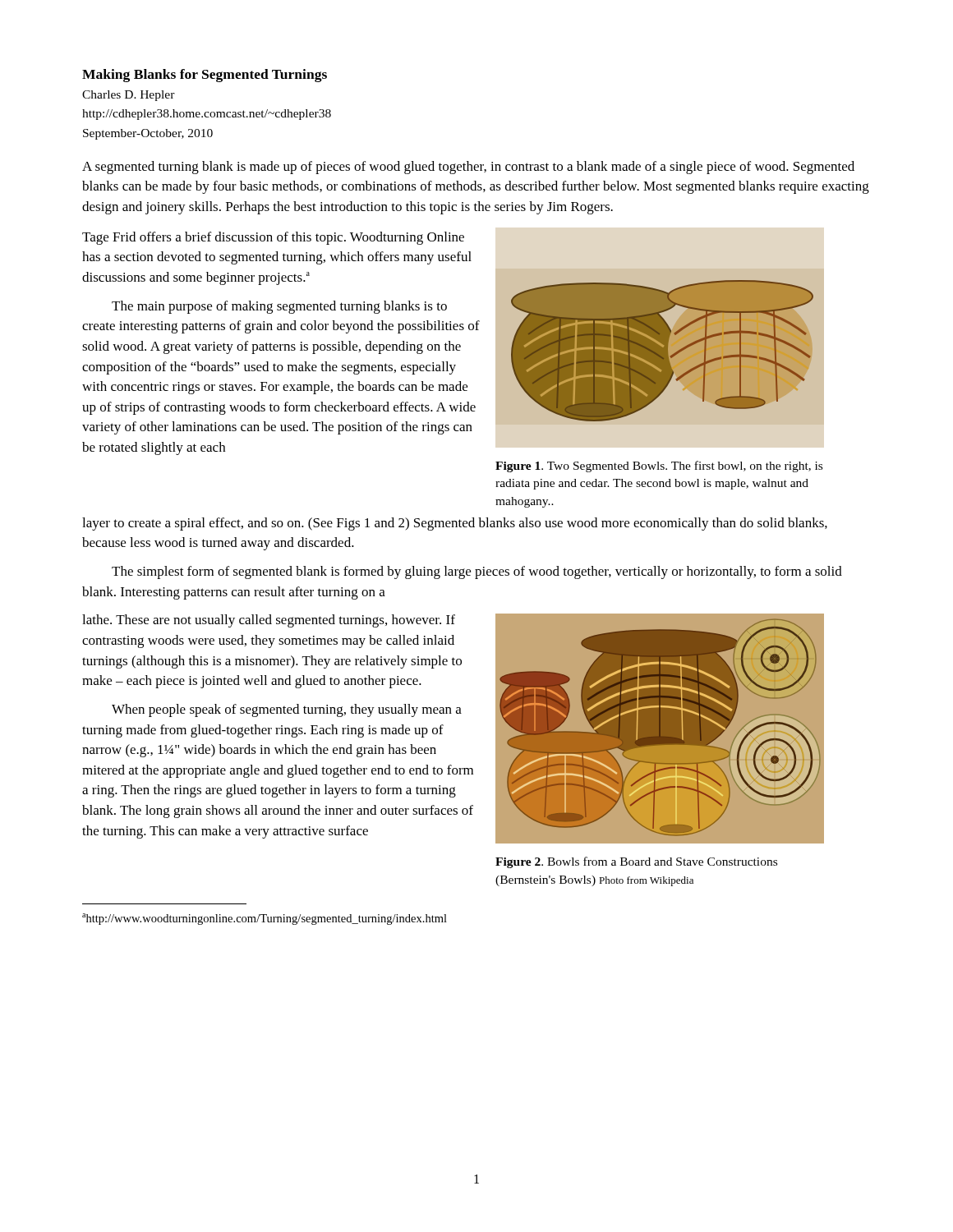Locate the text block containing "The main purpose of making segmented"
Viewport: 953px width, 1232px height.
pyautogui.click(x=281, y=376)
